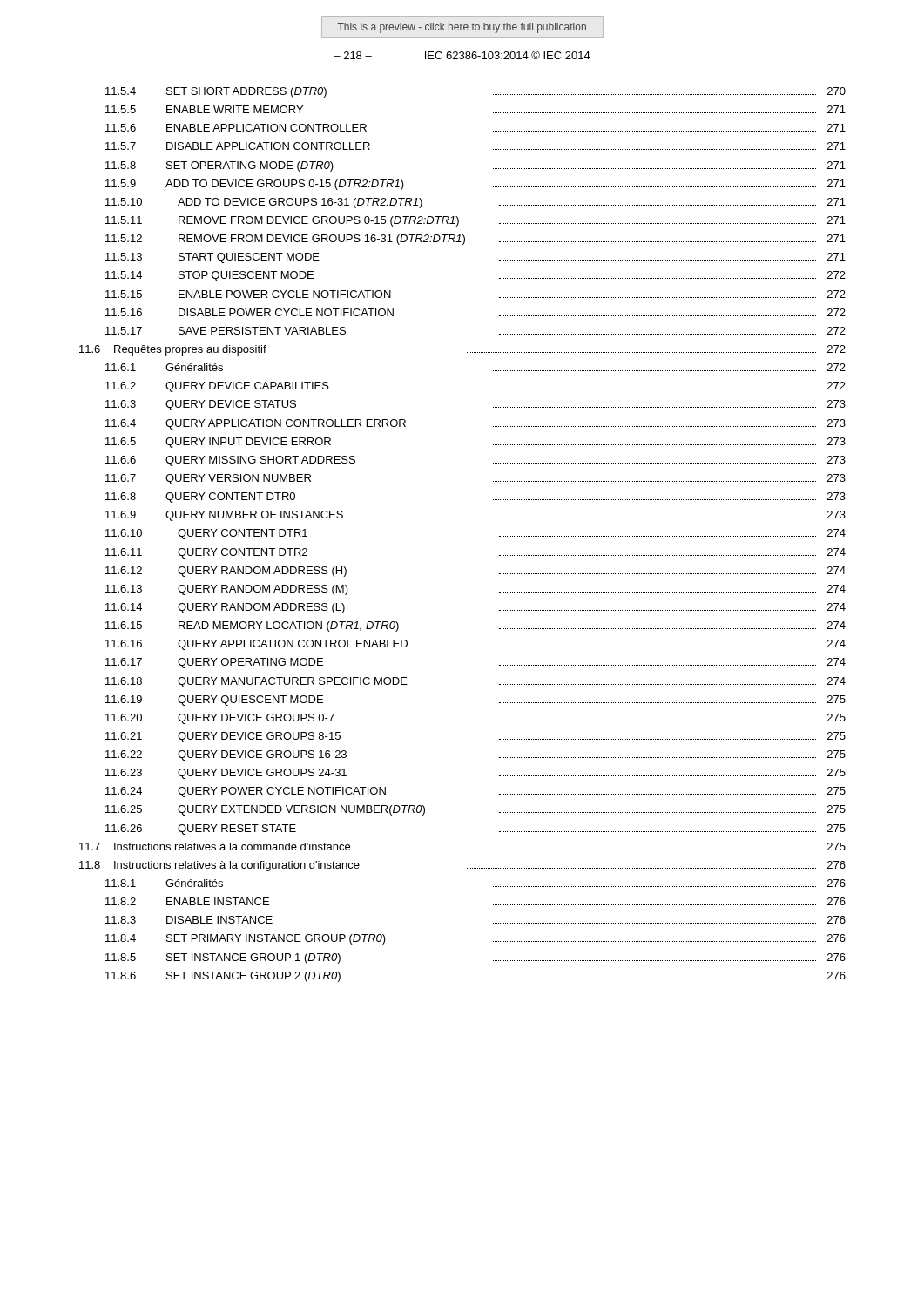The image size is (924, 1307).
Task: Point to the text block starting "11.6.24 QUERY POWER CYCLE NOTIFICATION"
Action: 122,791
